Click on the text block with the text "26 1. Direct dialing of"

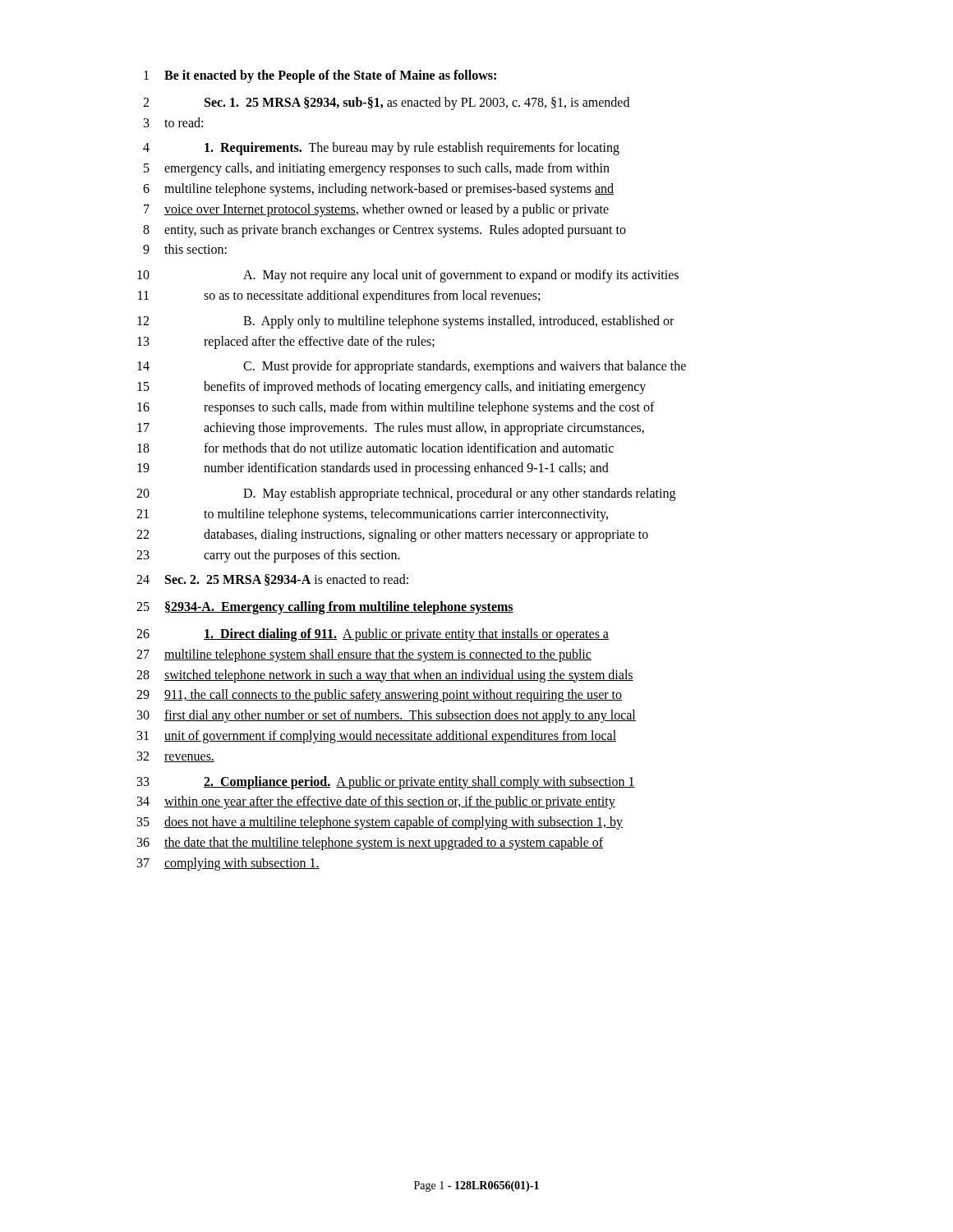476,695
